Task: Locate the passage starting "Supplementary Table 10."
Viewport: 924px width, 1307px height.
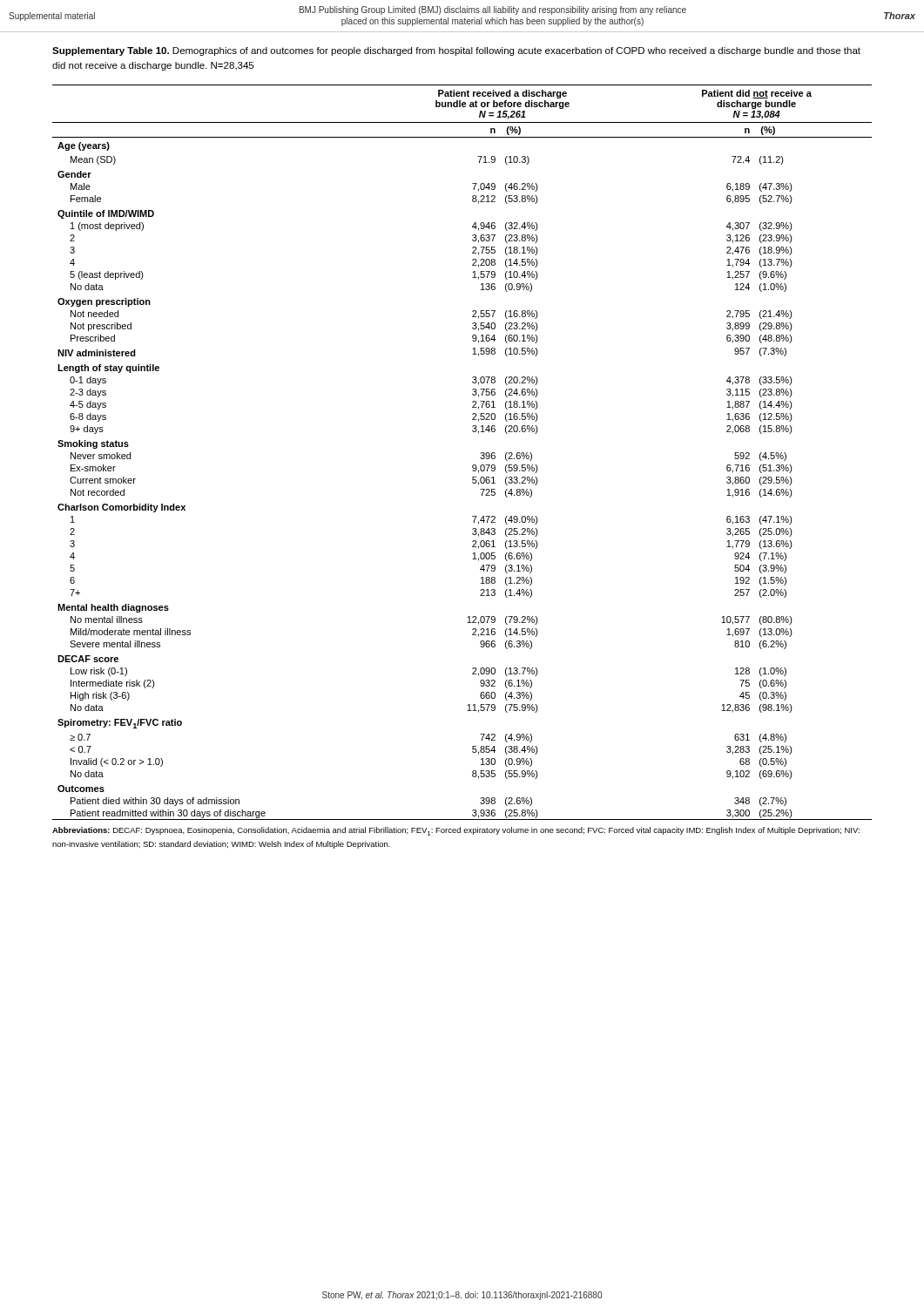Action: 456,58
